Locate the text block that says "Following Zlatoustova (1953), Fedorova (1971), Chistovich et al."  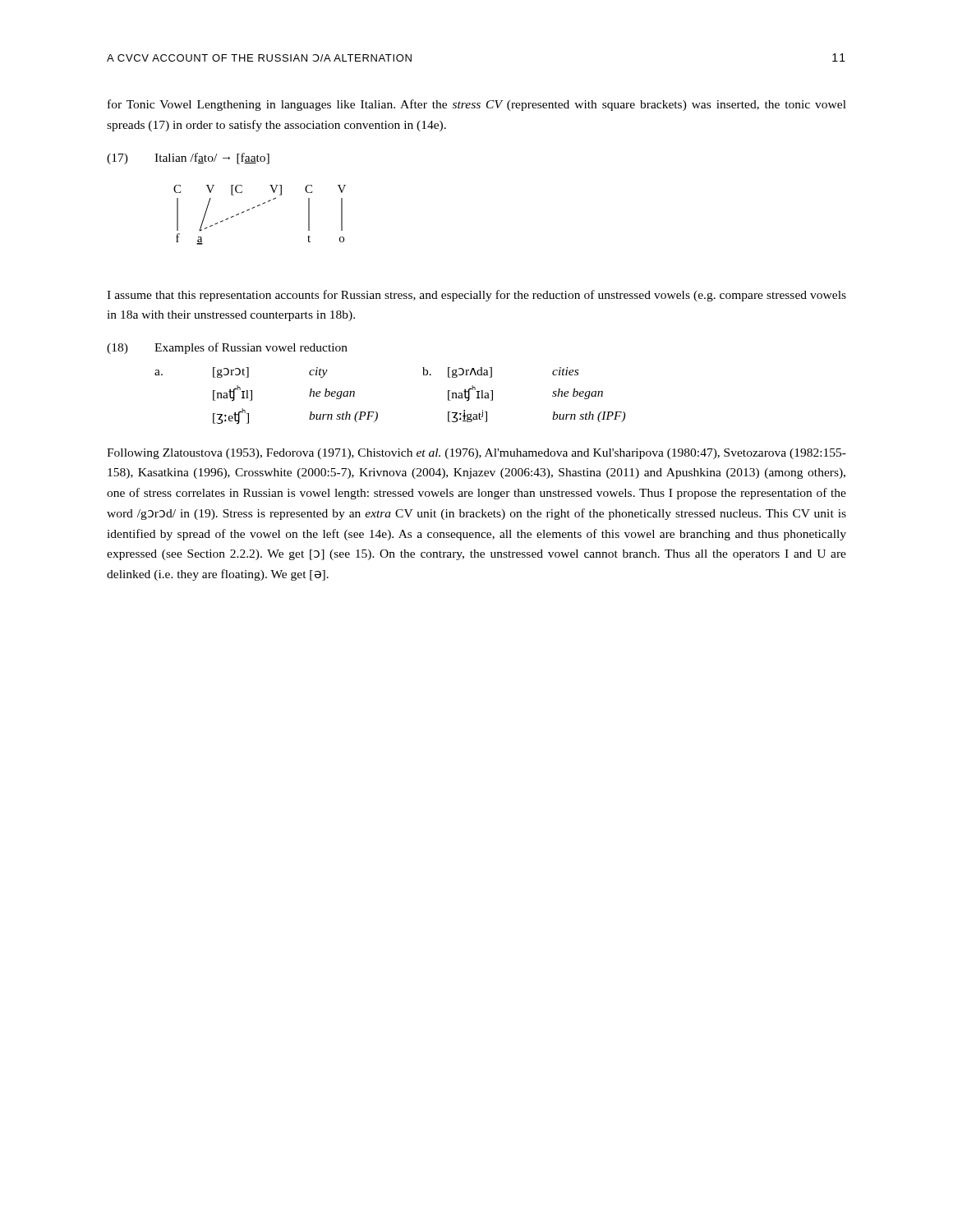point(476,513)
